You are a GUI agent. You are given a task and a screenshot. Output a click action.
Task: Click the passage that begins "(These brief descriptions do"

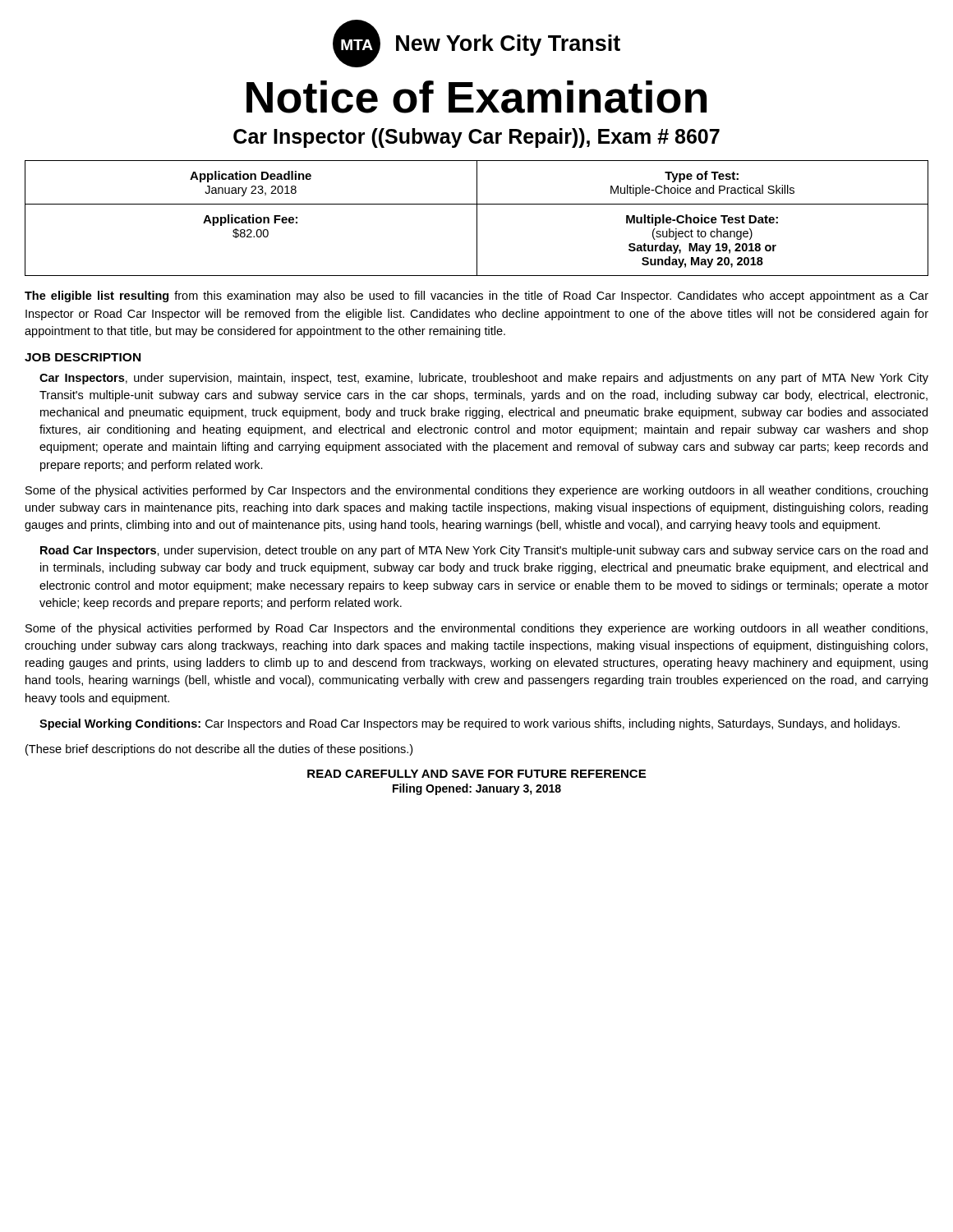[x=219, y=749]
